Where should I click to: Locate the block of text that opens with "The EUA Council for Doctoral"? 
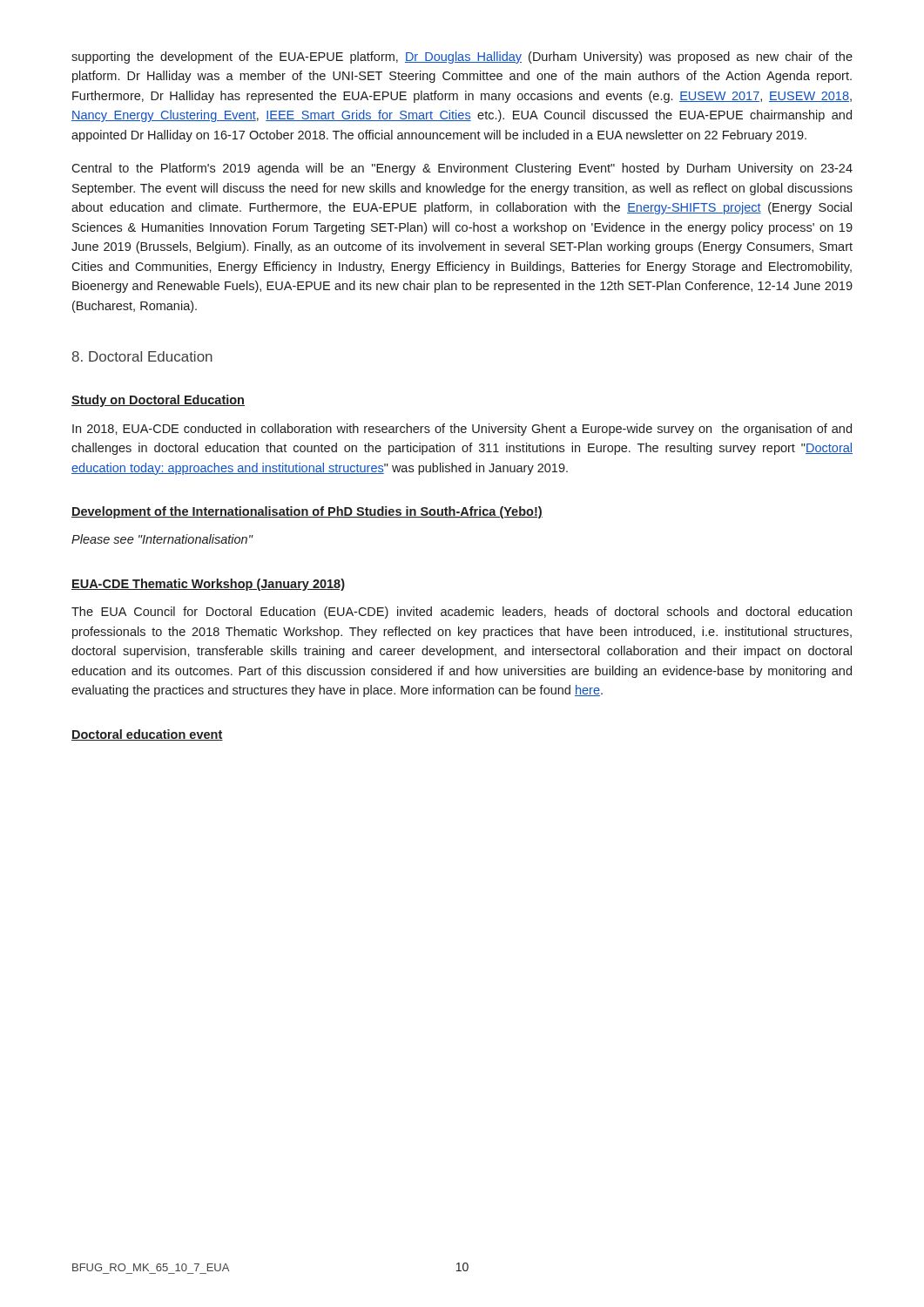[462, 651]
